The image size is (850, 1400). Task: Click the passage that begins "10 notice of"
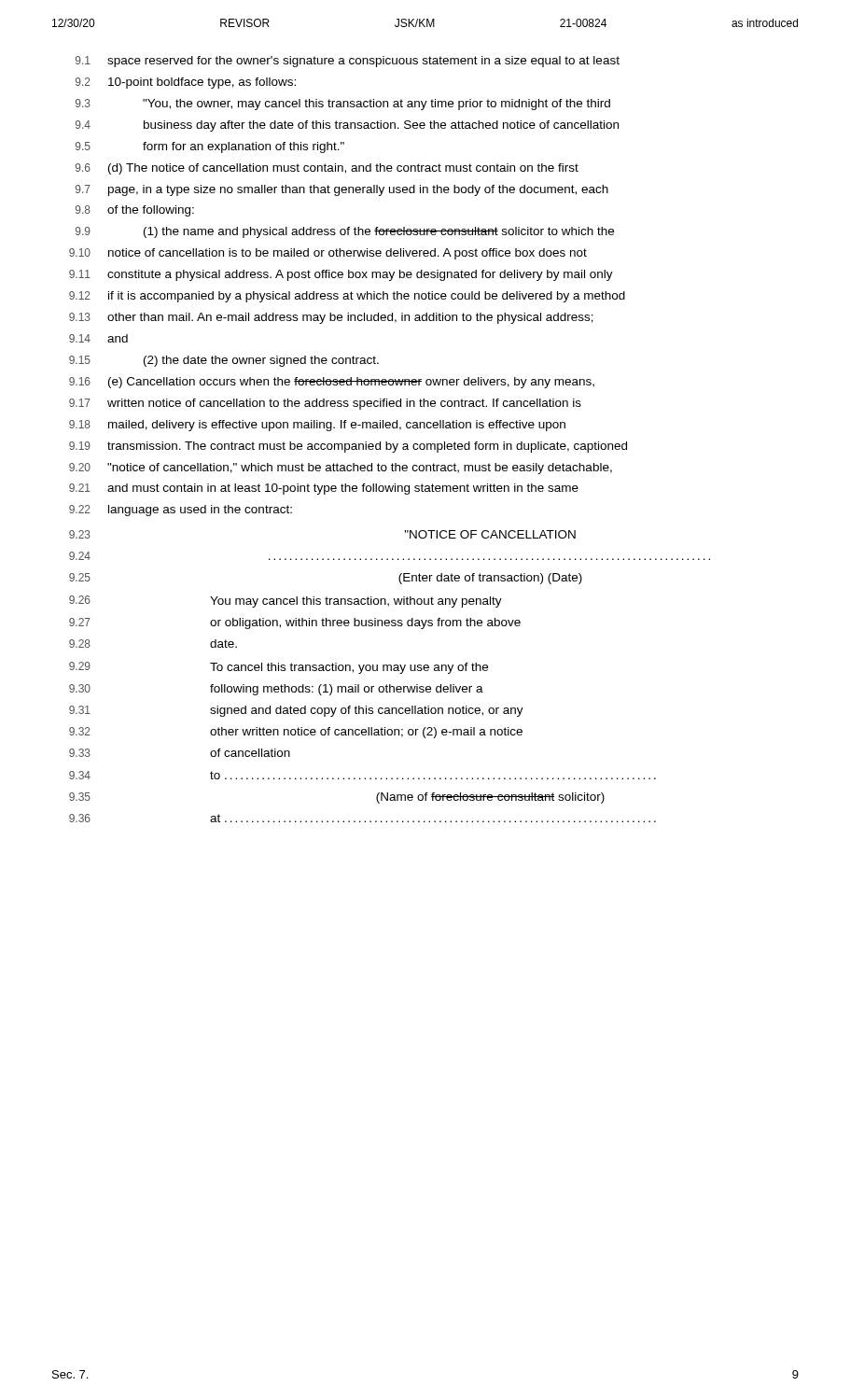point(425,254)
